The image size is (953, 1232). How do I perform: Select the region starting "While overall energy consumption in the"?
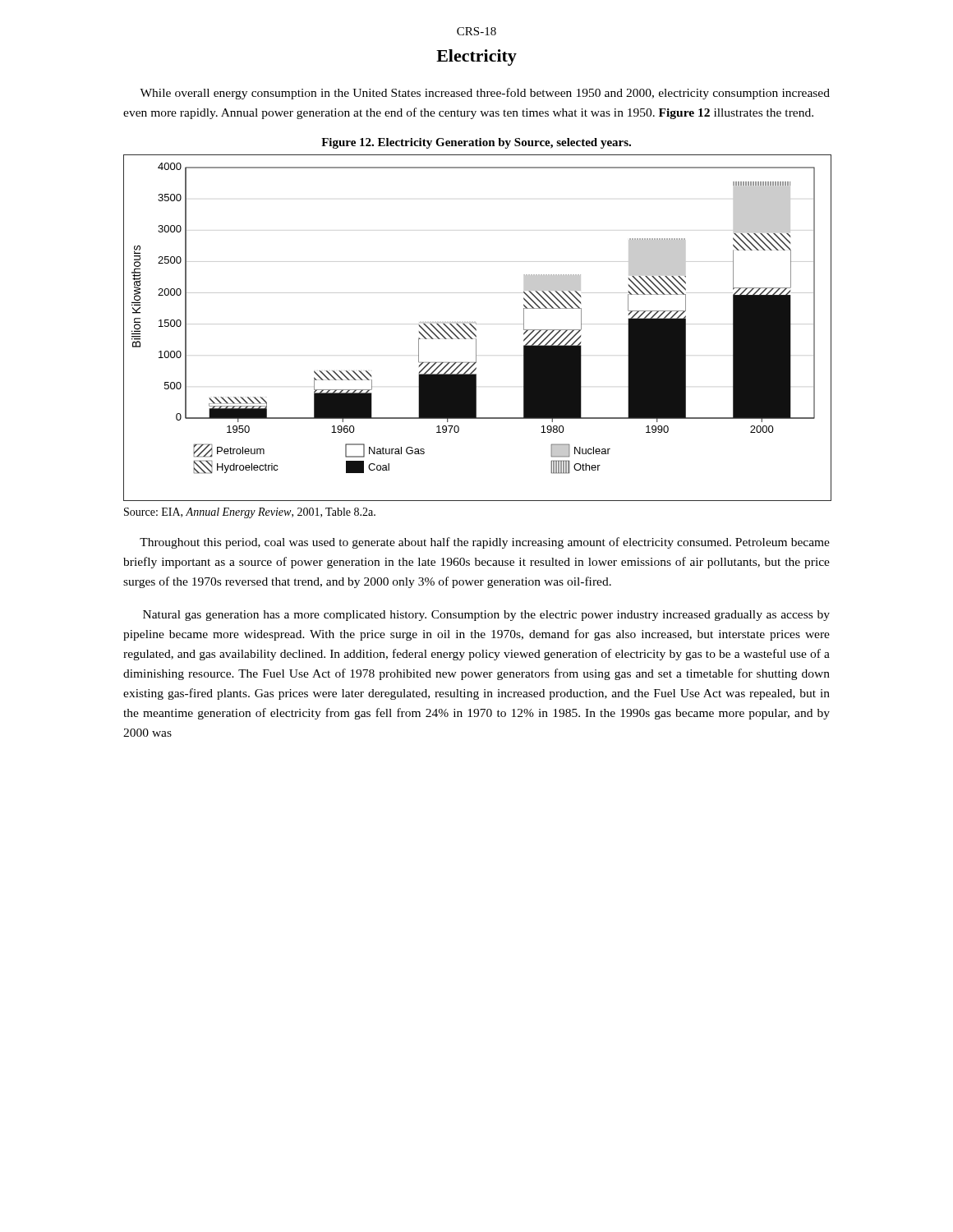click(476, 102)
